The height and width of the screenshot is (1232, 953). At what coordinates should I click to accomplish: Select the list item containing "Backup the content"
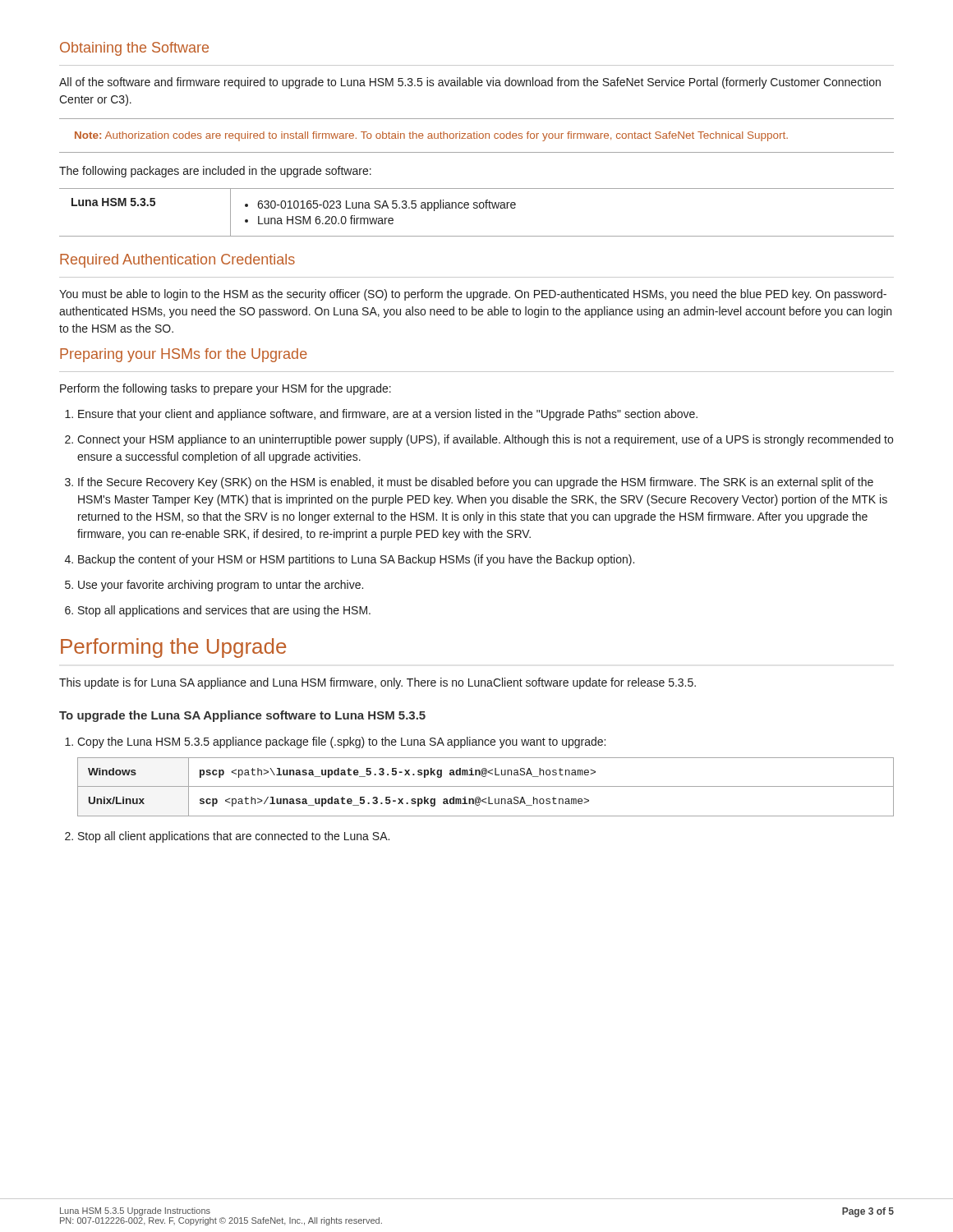click(x=356, y=560)
